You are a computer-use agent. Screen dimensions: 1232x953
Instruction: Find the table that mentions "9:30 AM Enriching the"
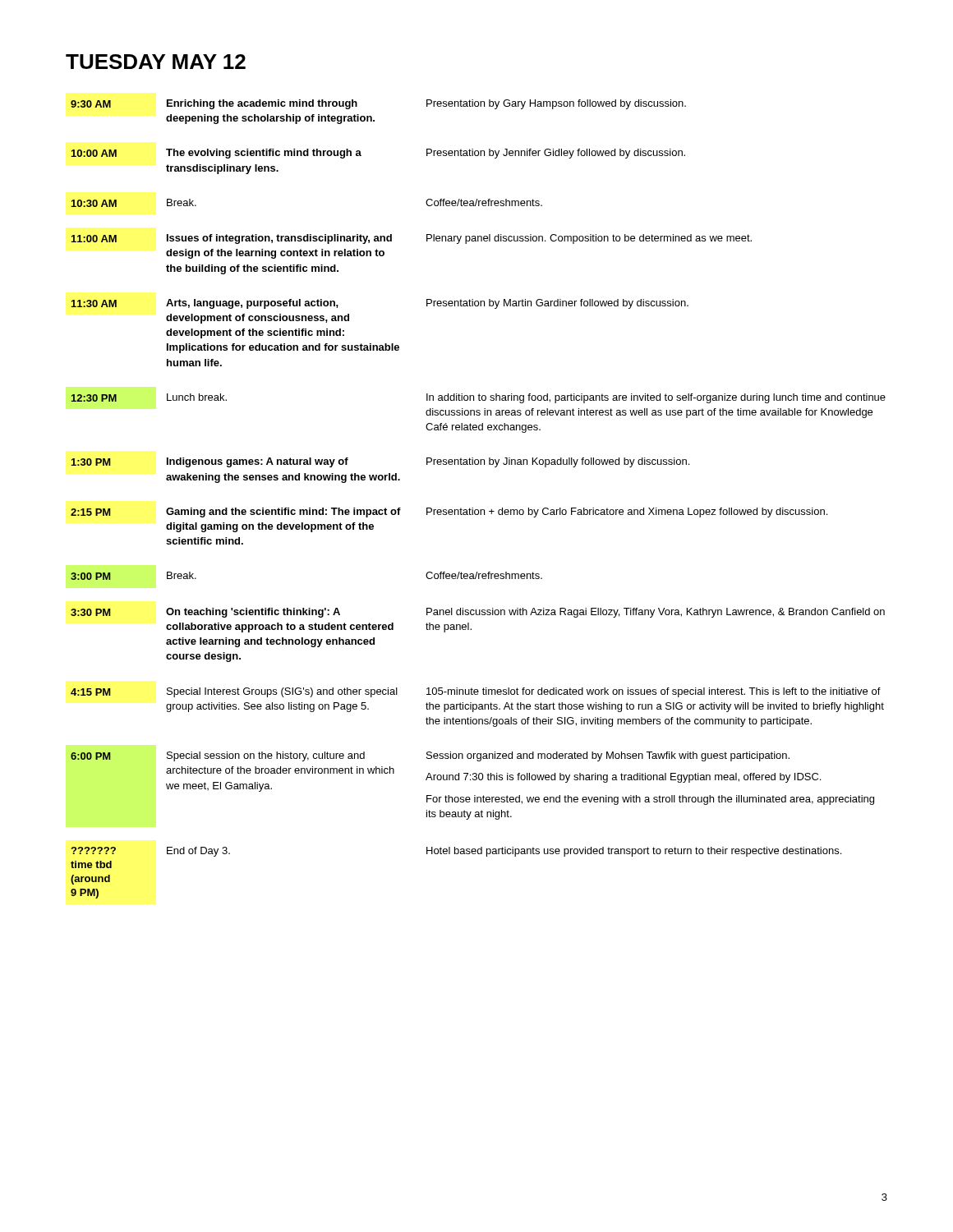(476, 498)
